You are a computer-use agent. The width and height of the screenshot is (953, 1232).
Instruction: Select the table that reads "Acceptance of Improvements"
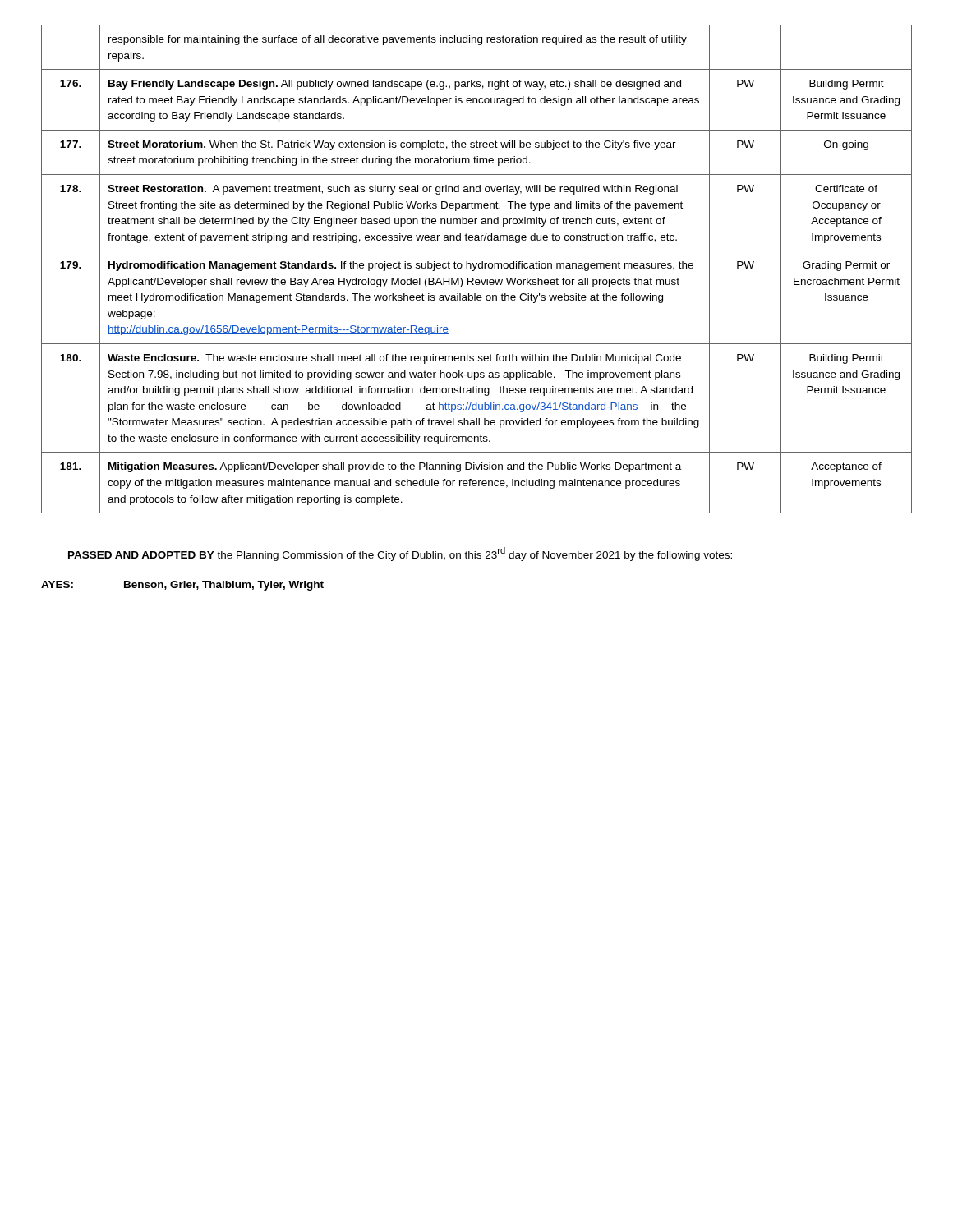(476, 269)
